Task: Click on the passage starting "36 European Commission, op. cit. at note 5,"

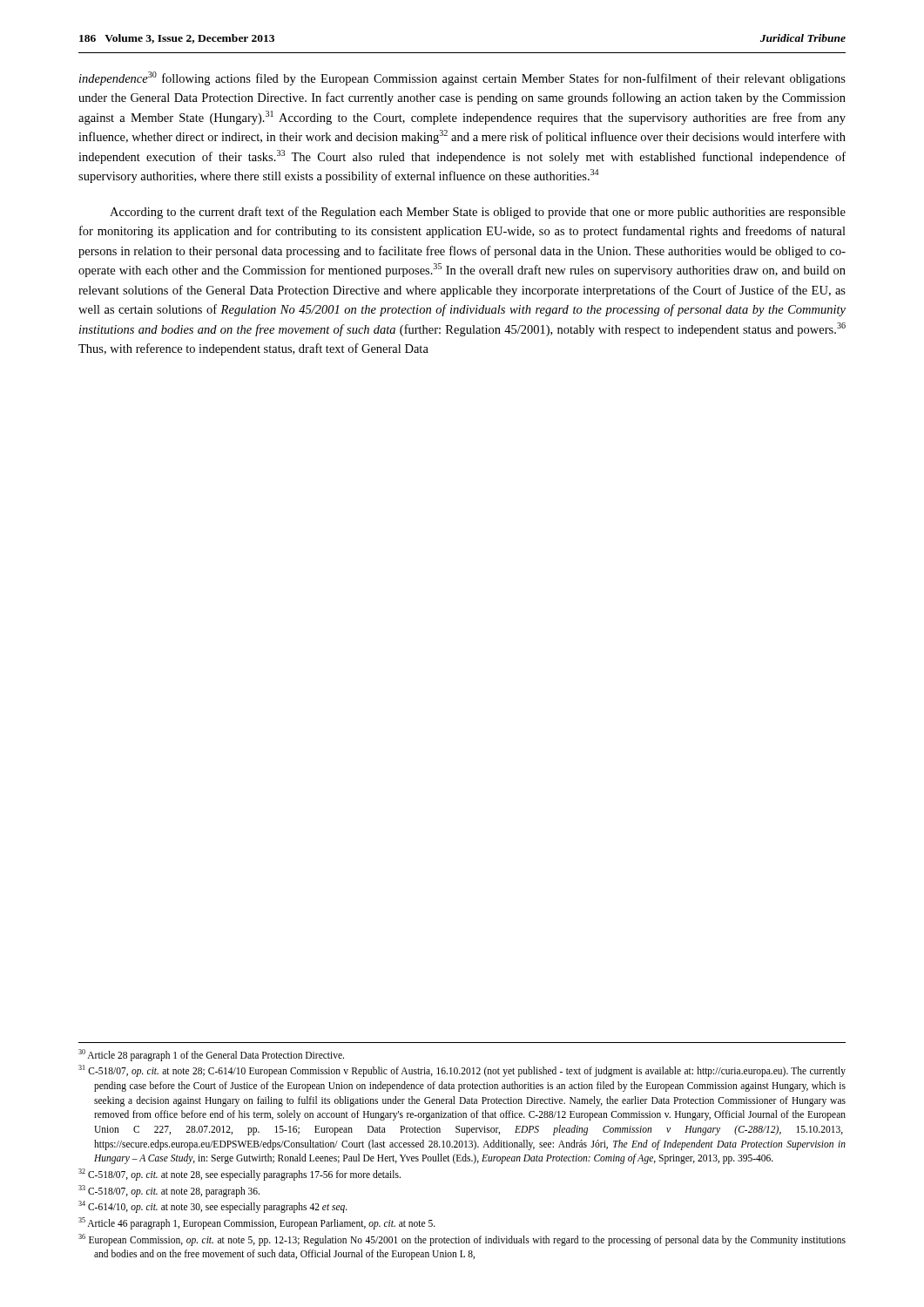Action: coord(462,1246)
